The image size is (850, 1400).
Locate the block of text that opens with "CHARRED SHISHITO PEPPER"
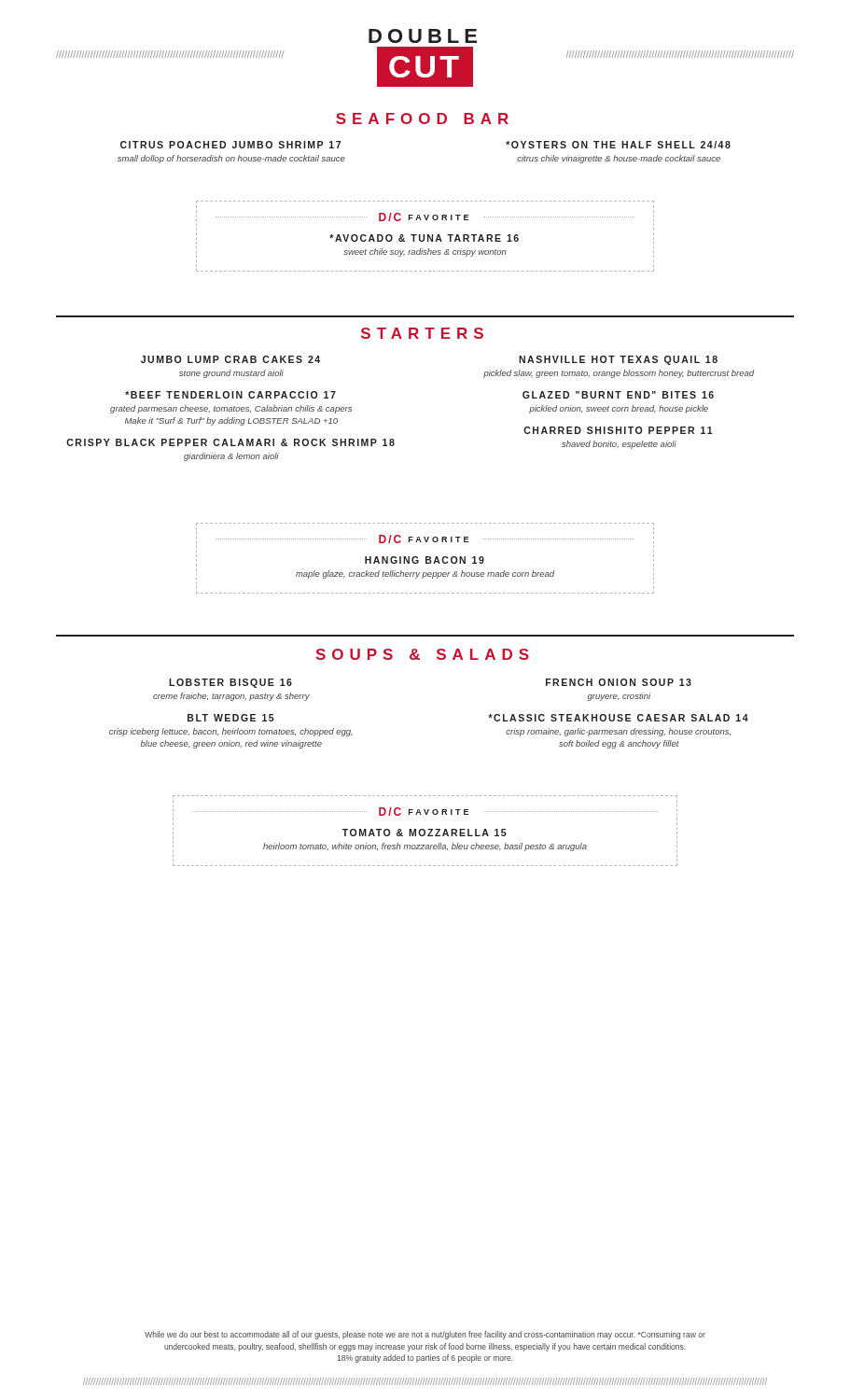tap(619, 437)
